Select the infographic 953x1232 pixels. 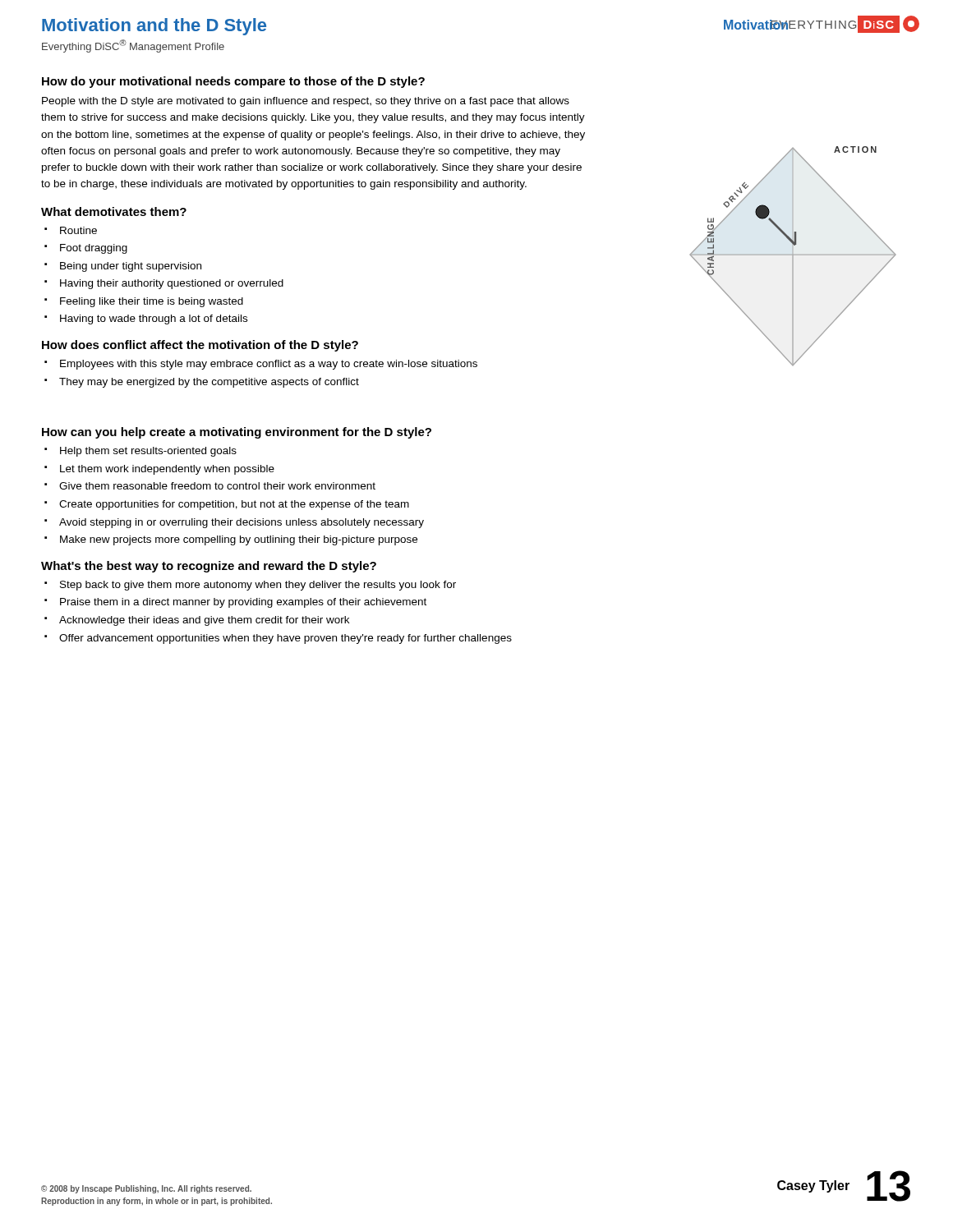pyautogui.click(x=793, y=264)
